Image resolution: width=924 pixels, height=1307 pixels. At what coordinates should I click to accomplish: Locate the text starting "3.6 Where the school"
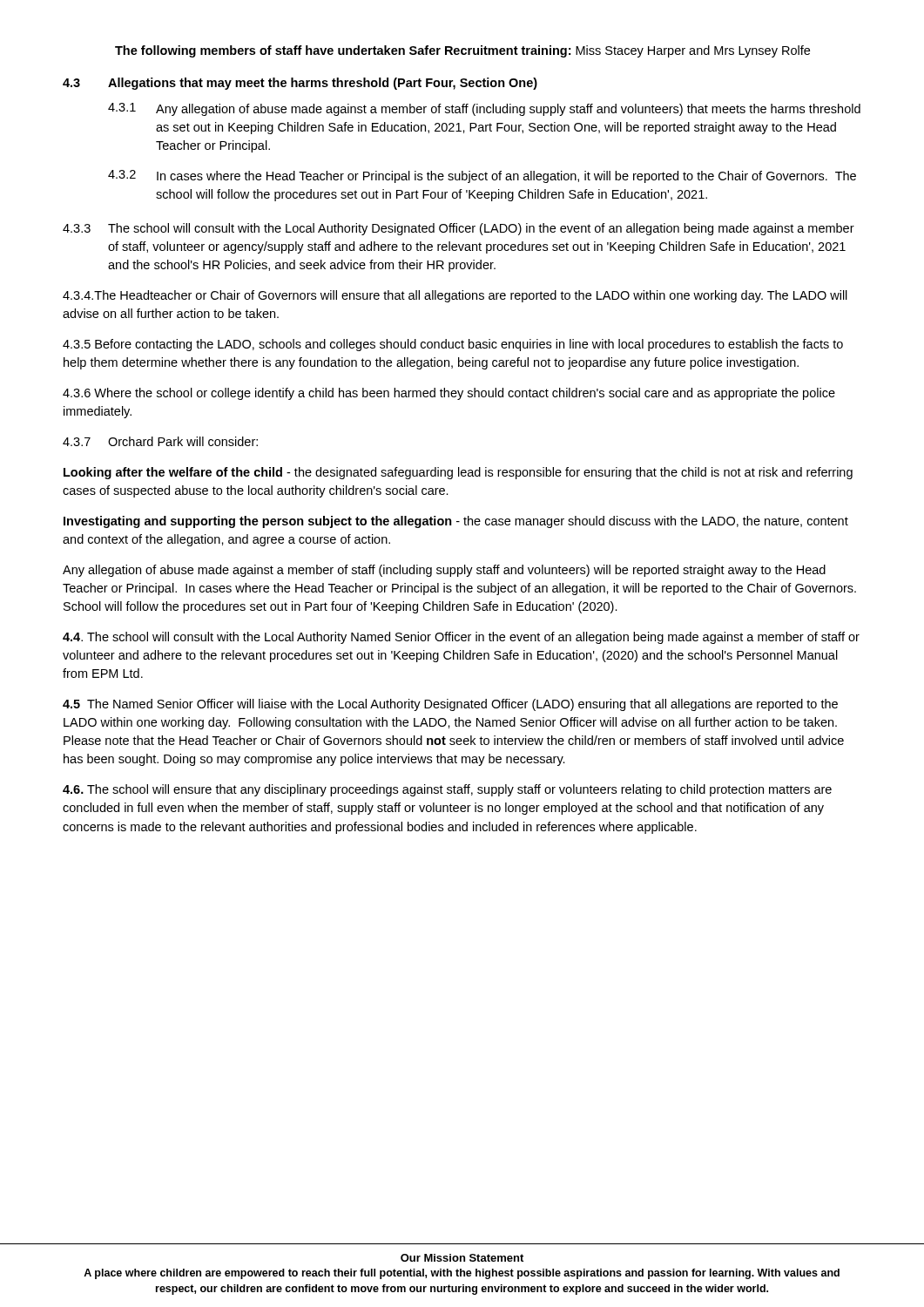pos(449,402)
